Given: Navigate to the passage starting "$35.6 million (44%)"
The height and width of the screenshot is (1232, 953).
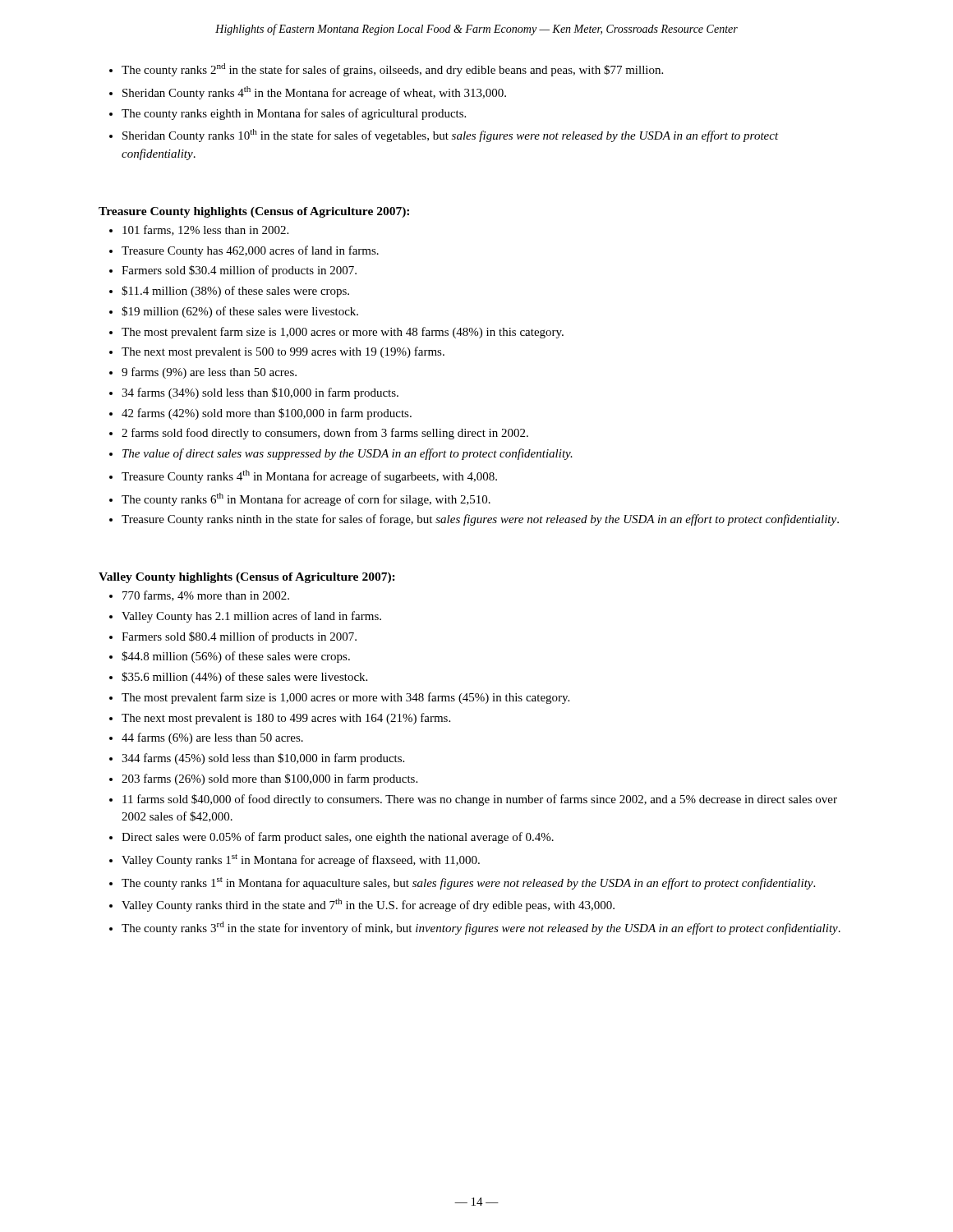Looking at the screenshot, I should 245,677.
